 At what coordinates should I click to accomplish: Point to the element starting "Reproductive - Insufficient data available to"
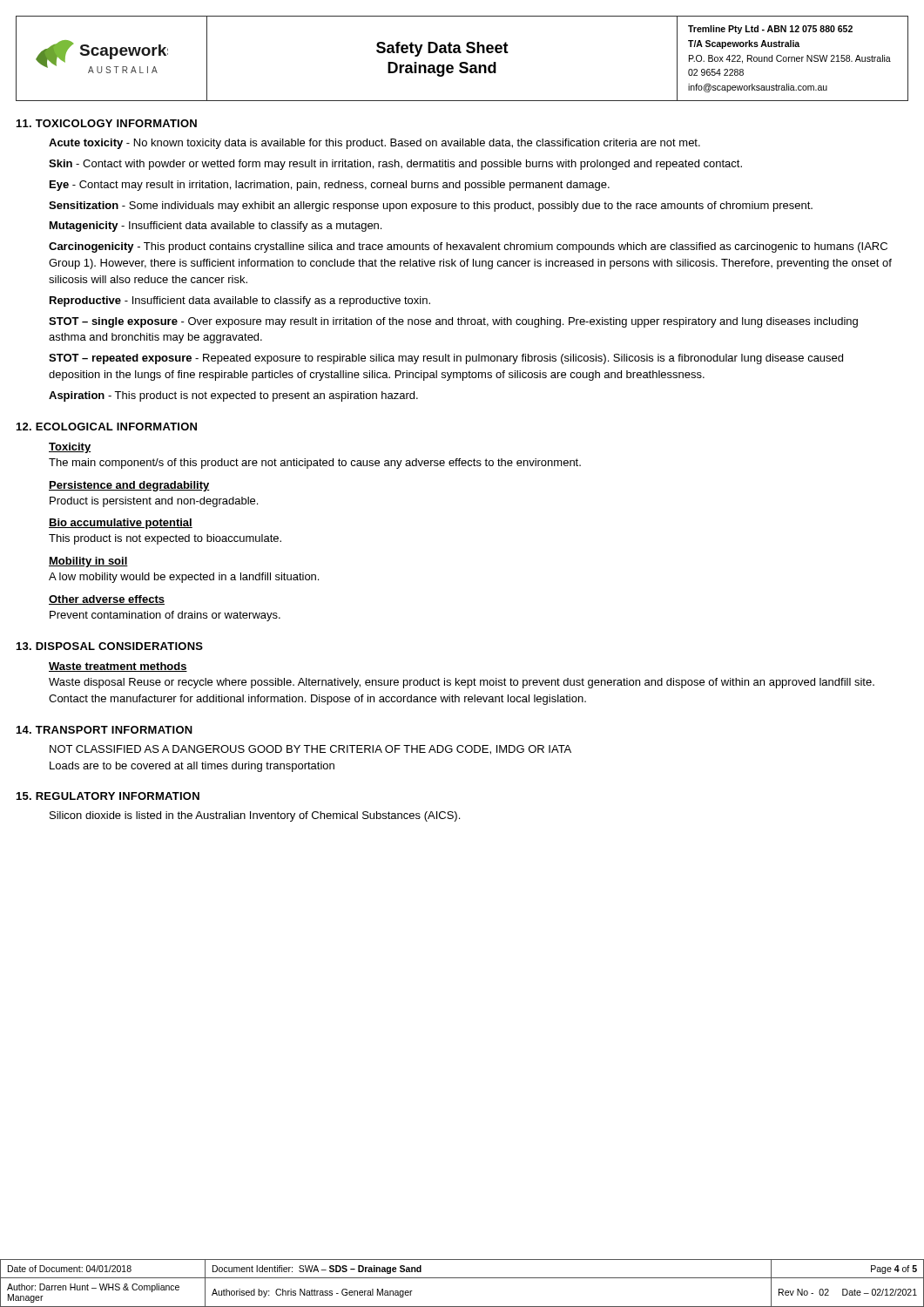click(240, 300)
